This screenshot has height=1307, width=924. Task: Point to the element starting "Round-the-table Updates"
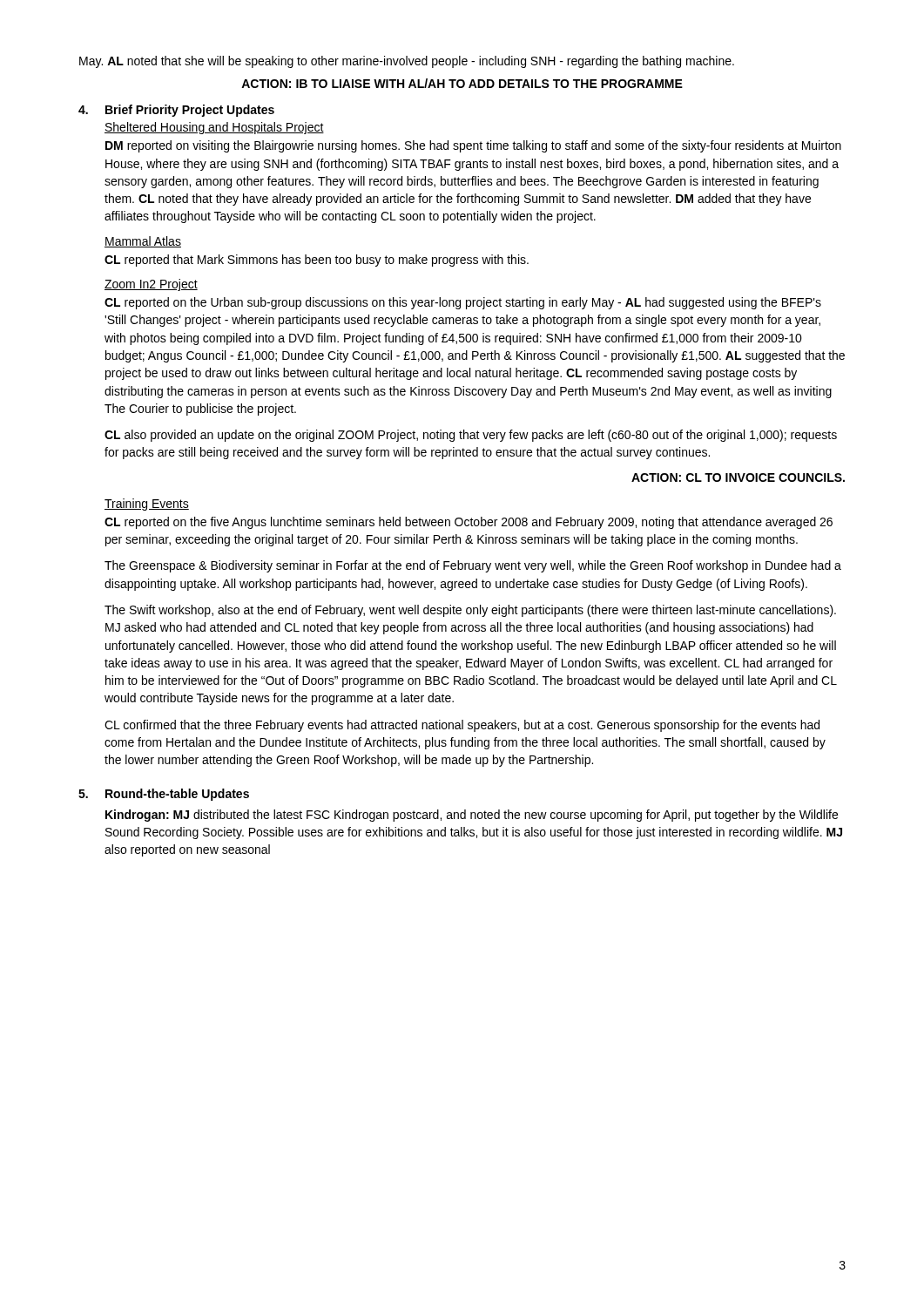pyautogui.click(x=177, y=793)
